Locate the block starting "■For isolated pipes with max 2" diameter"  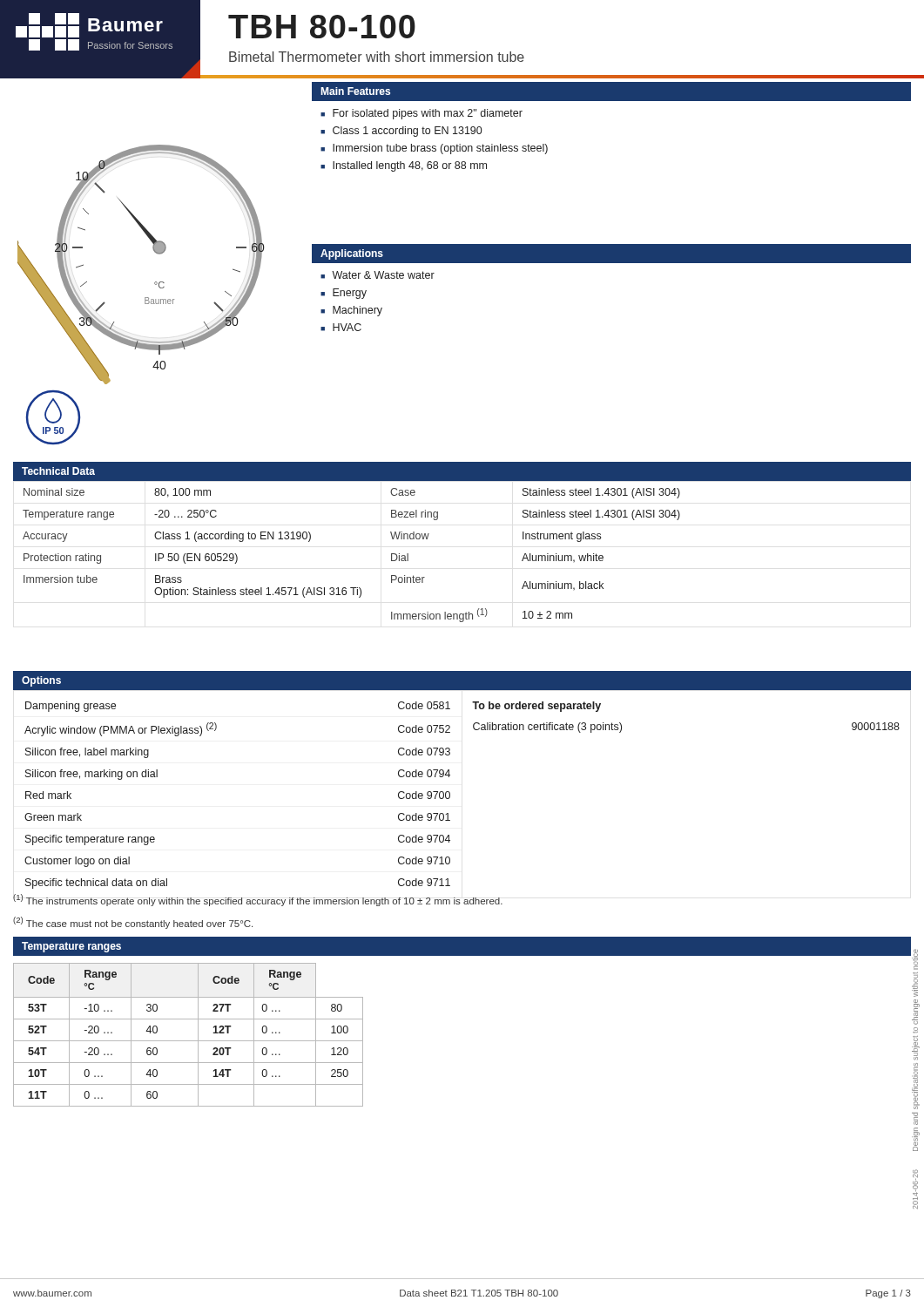[x=421, y=113]
